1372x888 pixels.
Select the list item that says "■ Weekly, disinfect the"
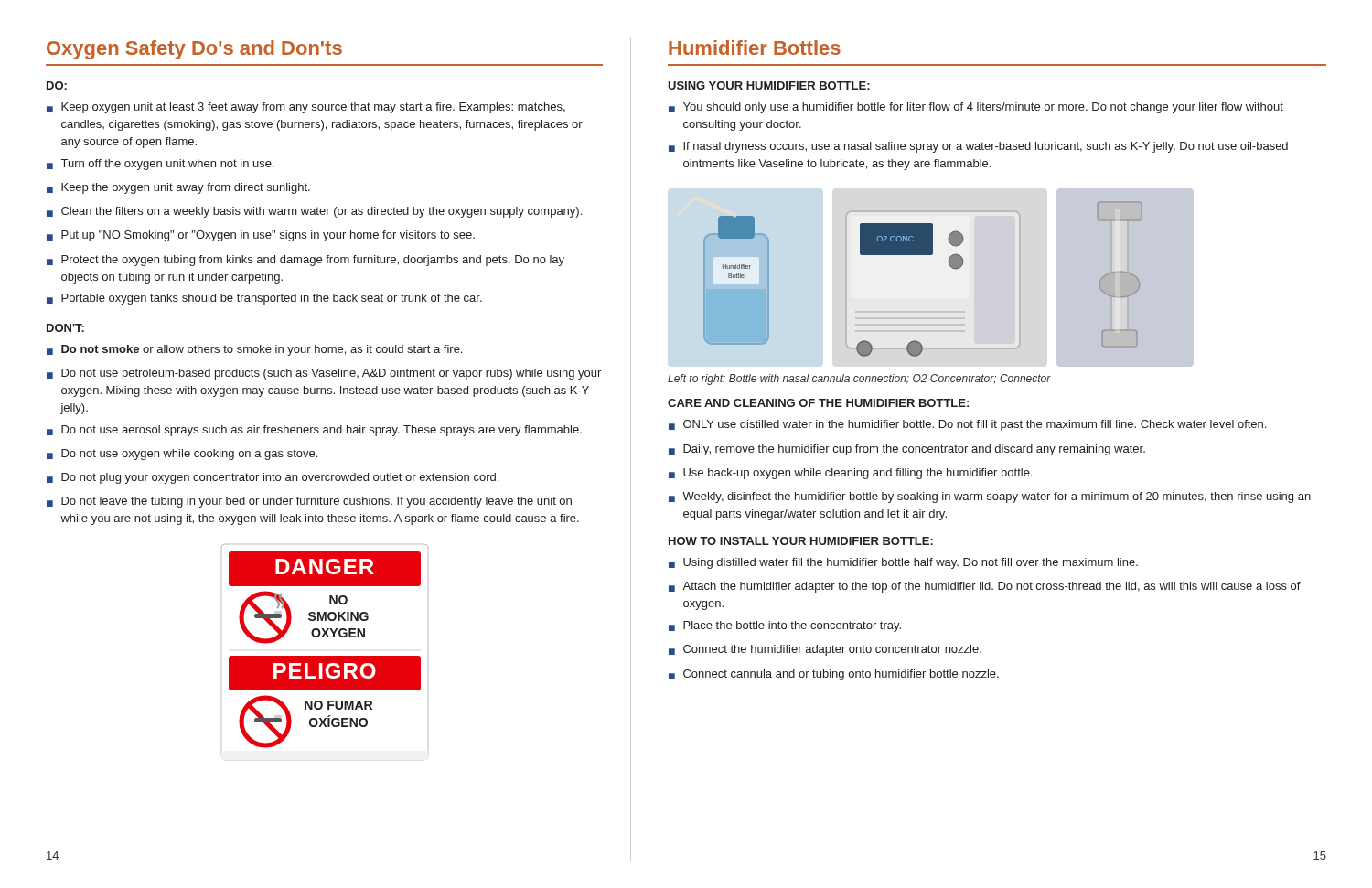pos(997,506)
